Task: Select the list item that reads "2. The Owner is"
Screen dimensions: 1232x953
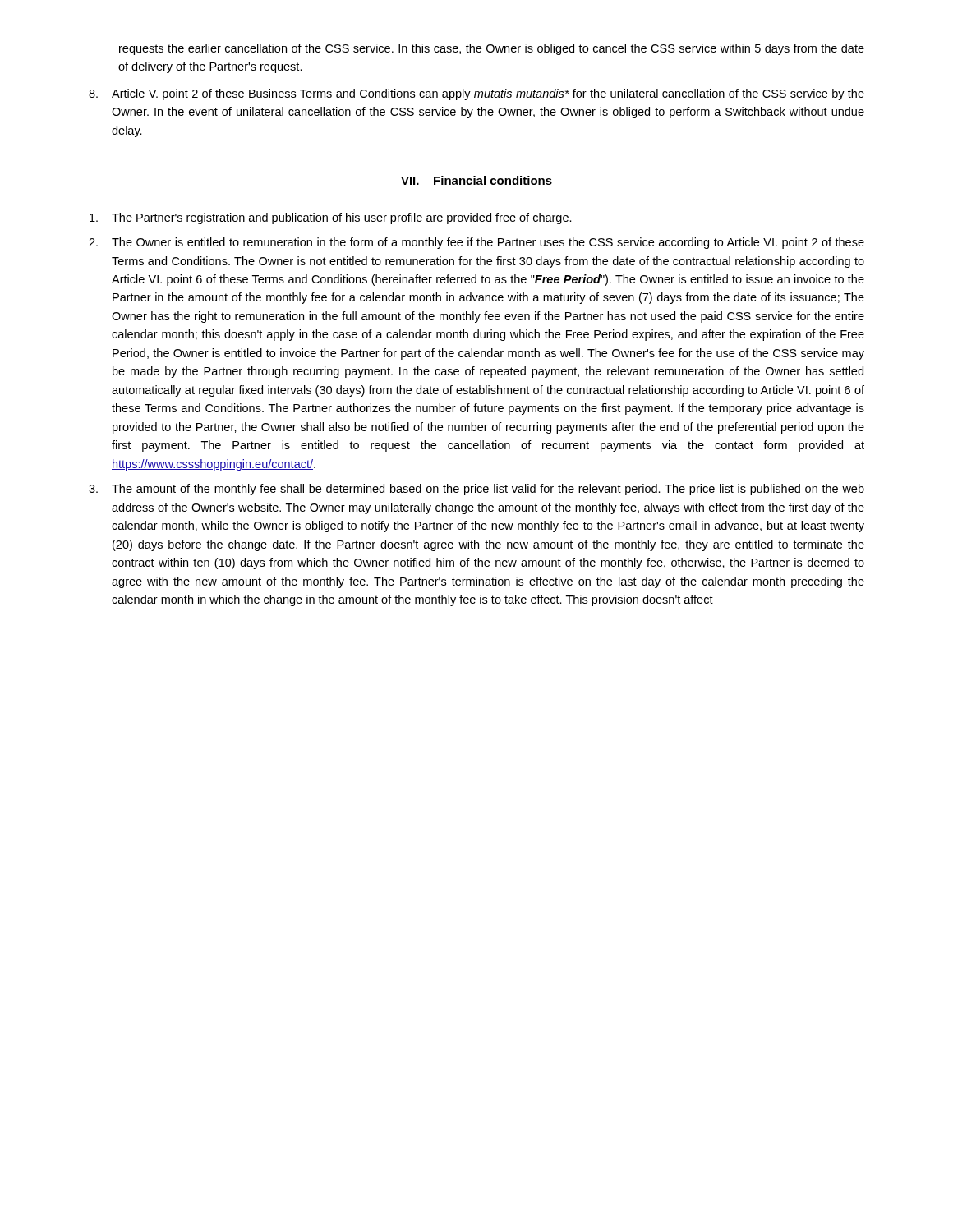Action: coord(476,353)
